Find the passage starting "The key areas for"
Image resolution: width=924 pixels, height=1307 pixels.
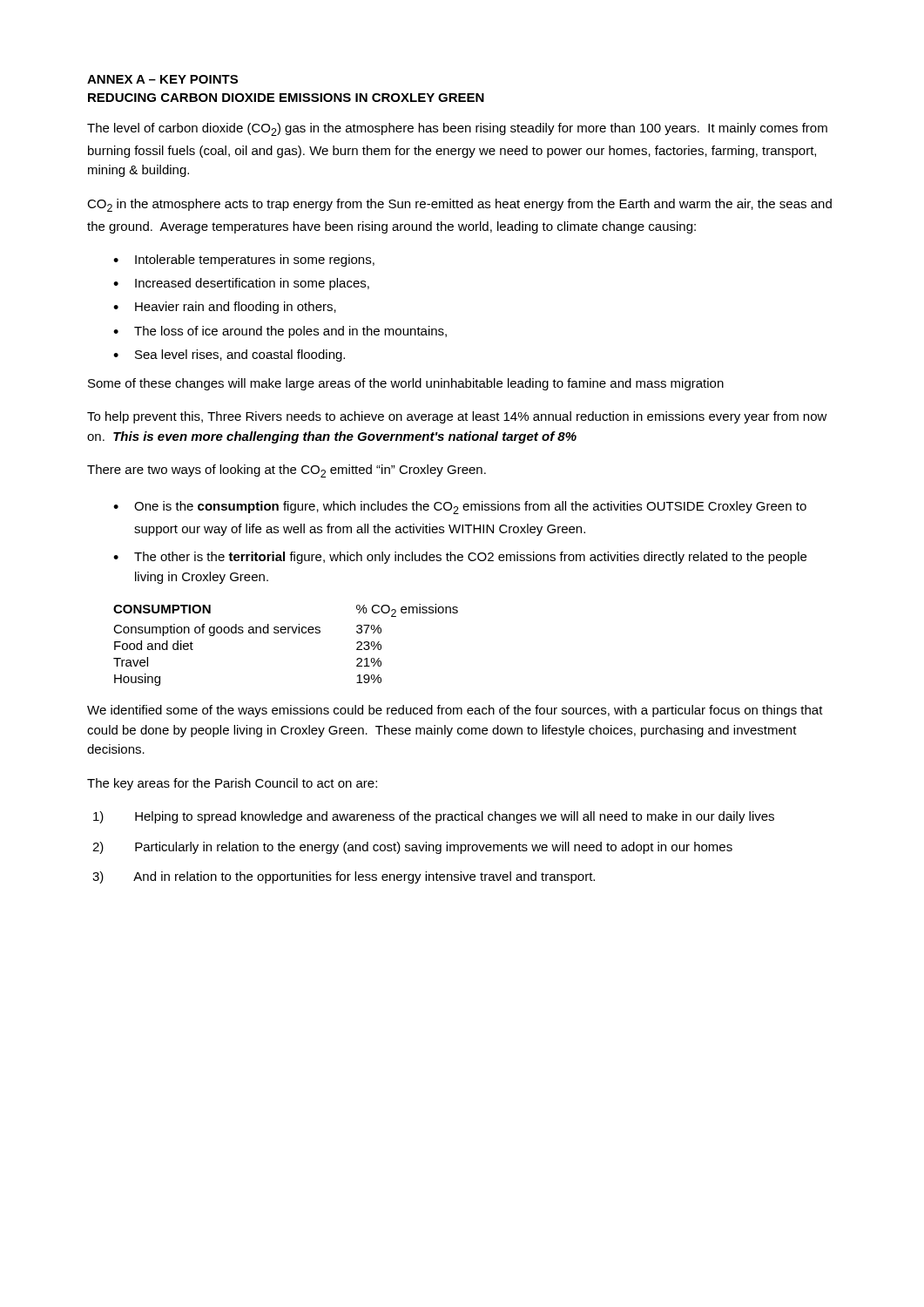pyautogui.click(x=233, y=783)
